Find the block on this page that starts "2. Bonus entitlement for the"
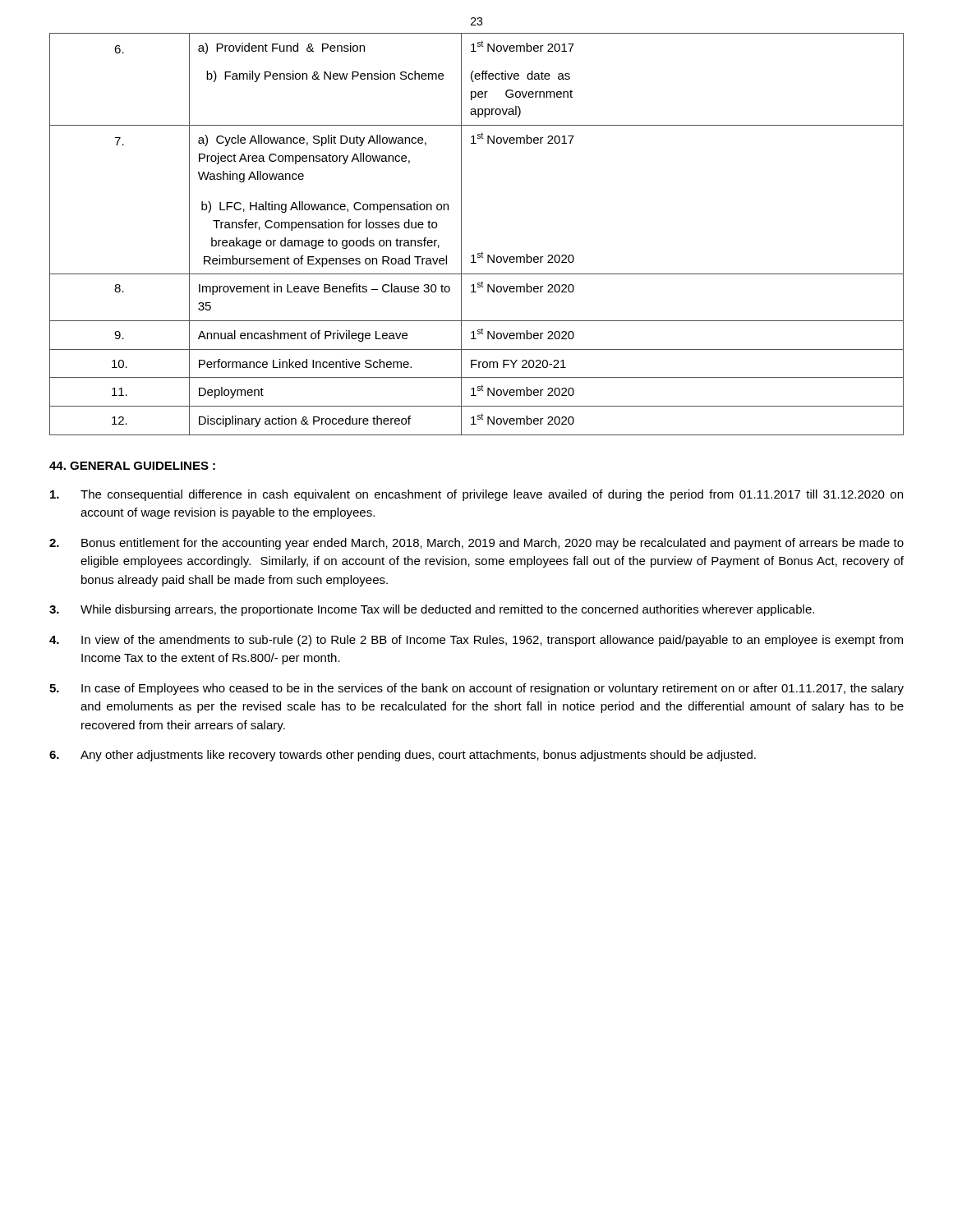The height and width of the screenshot is (1232, 953). (476, 561)
